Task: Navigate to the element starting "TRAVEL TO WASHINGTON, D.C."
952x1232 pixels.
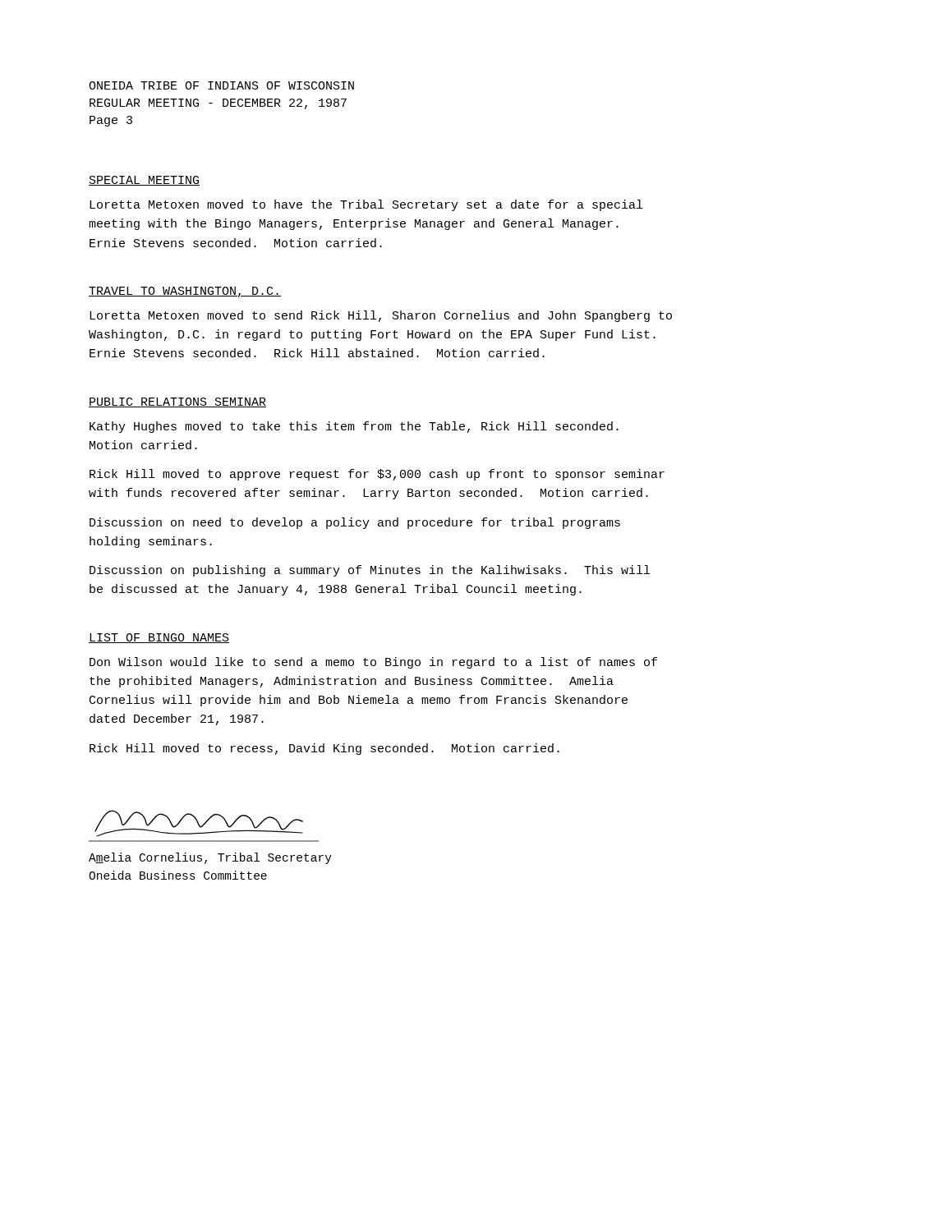Action: [x=185, y=292]
